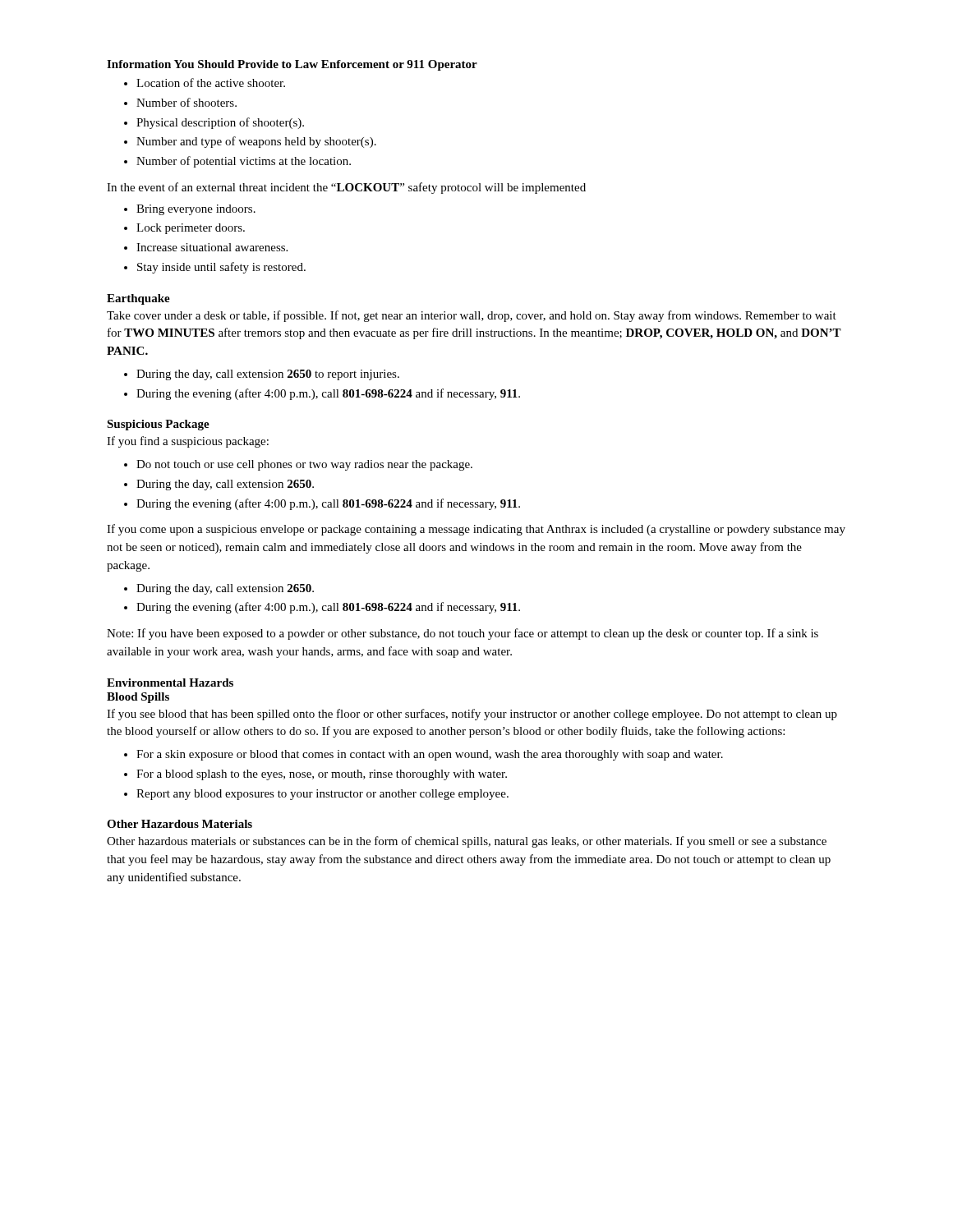Viewport: 953px width, 1232px height.
Task: Navigate to the region starting "In the event of an external threat incident"
Action: pos(346,187)
